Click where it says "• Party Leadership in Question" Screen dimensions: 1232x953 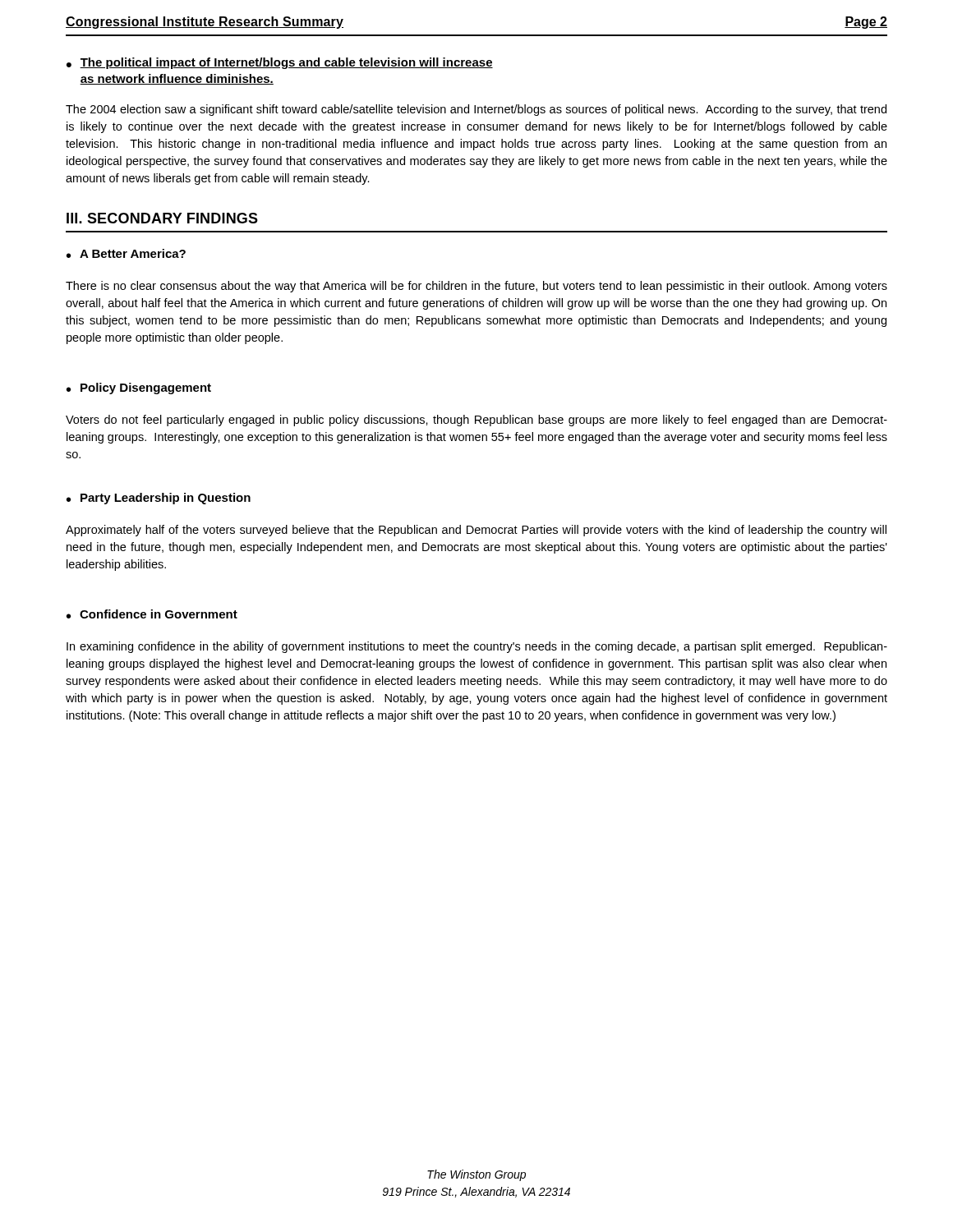click(x=158, y=499)
